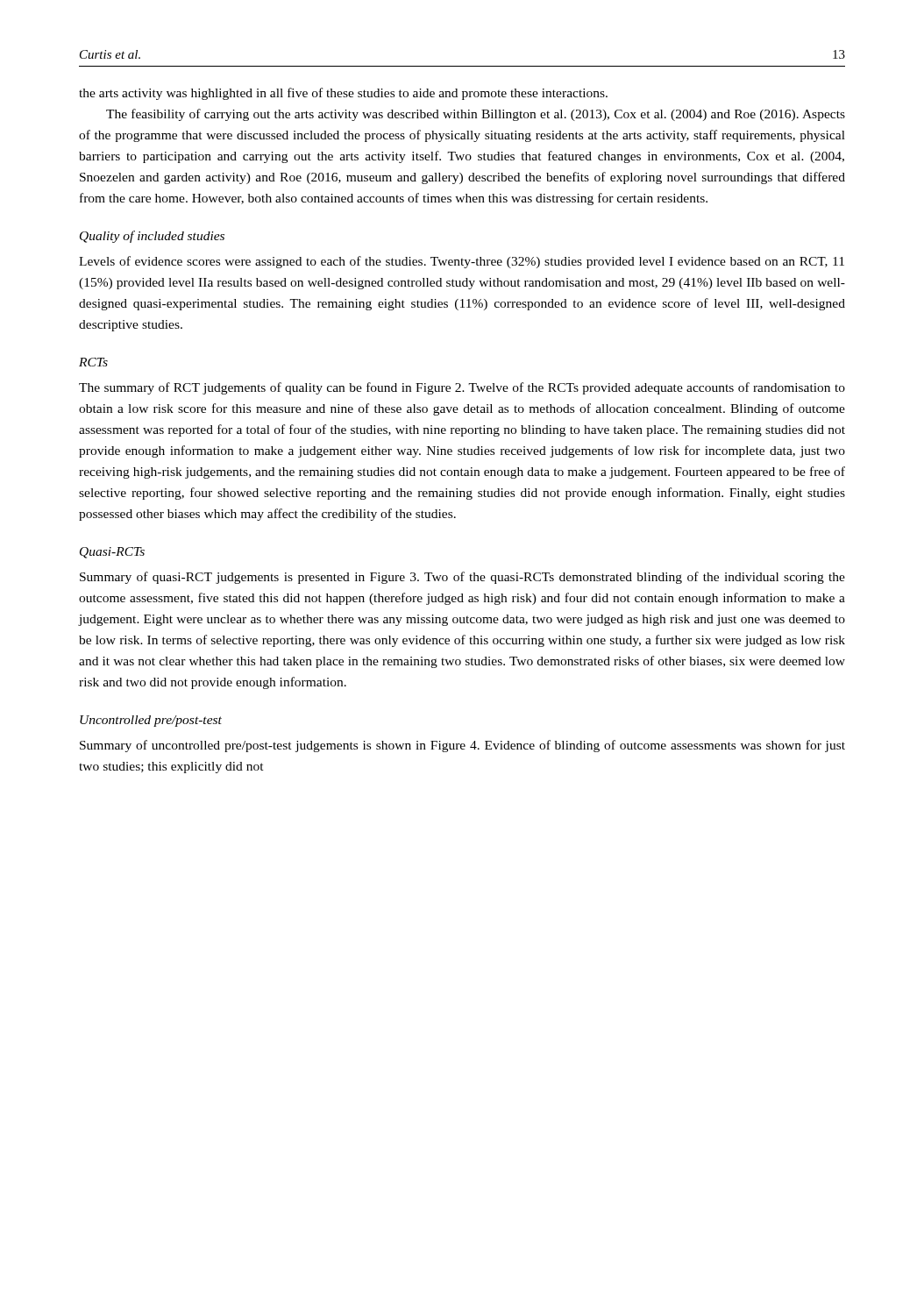Click on the text block containing "Summary of uncontrolled pre/post-test judgements"
The height and width of the screenshot is (1315, 924).
(462, 756)
